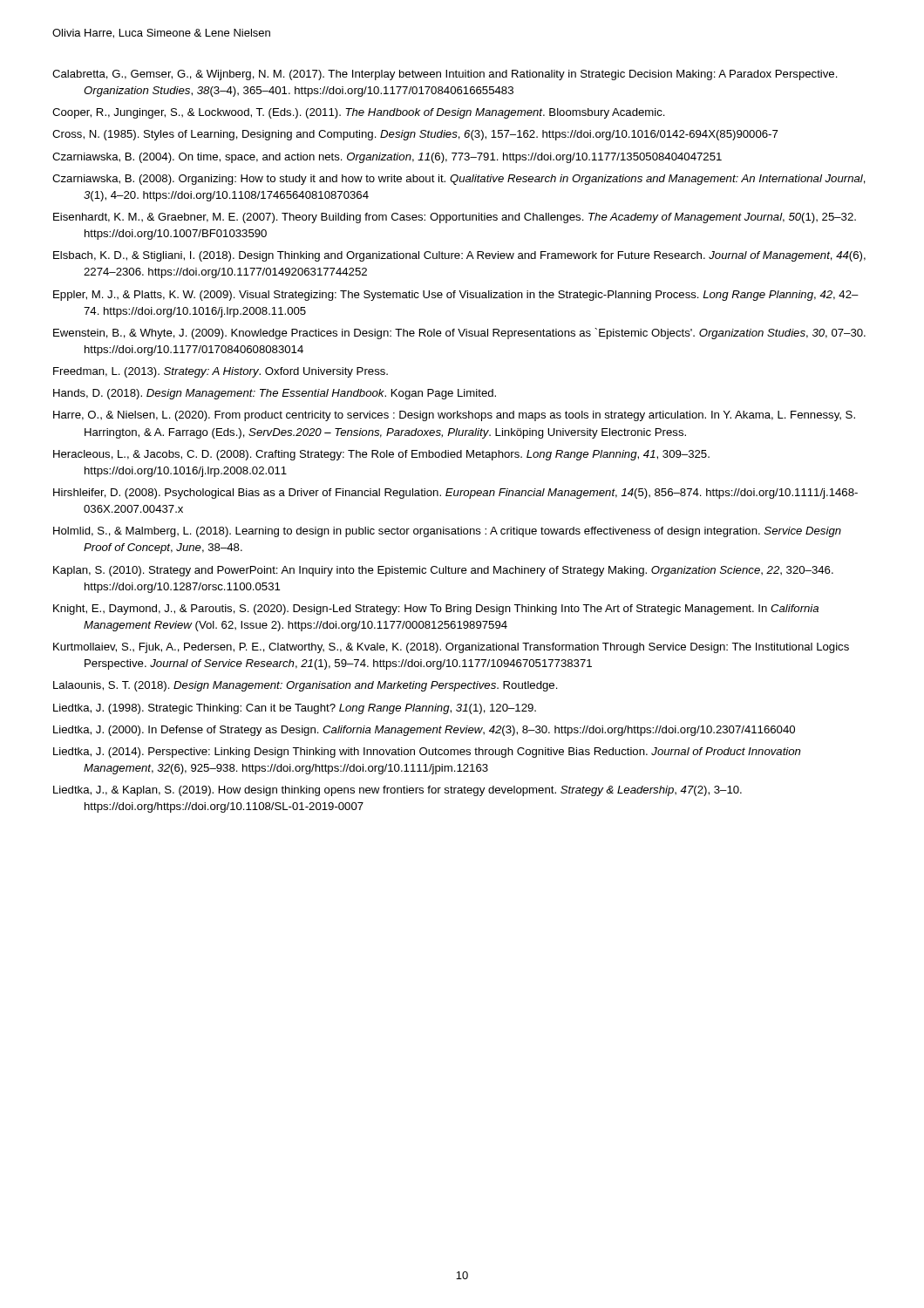This screenshot has width=924, height=1308.
Task: Point to the region starting "Hands, D. (2018). Design"
Action: [x=275, y=393]
